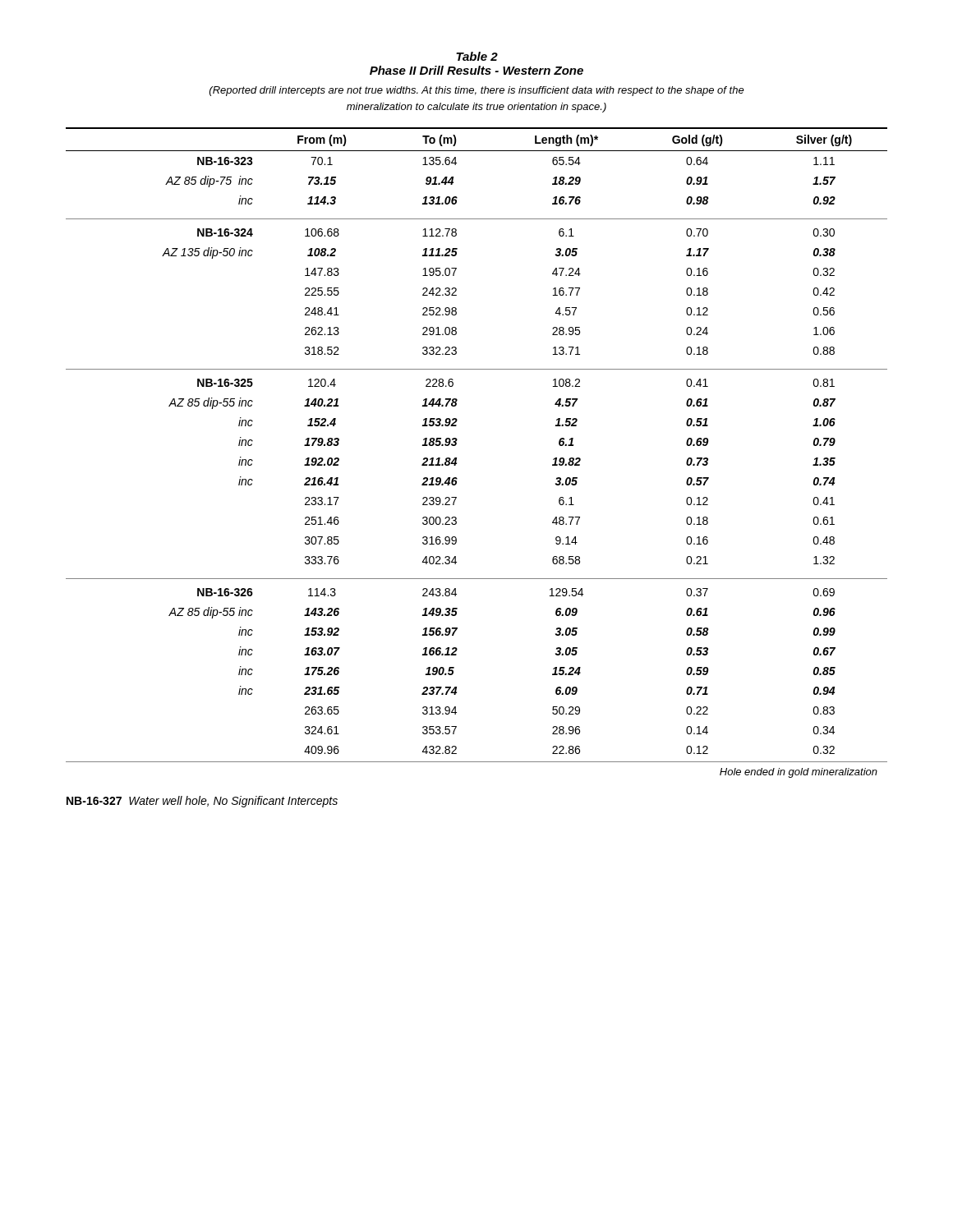Click the title that begins "Table 2 Phase II Drill"
This screenshot has height=1232, width=953.
476,63
